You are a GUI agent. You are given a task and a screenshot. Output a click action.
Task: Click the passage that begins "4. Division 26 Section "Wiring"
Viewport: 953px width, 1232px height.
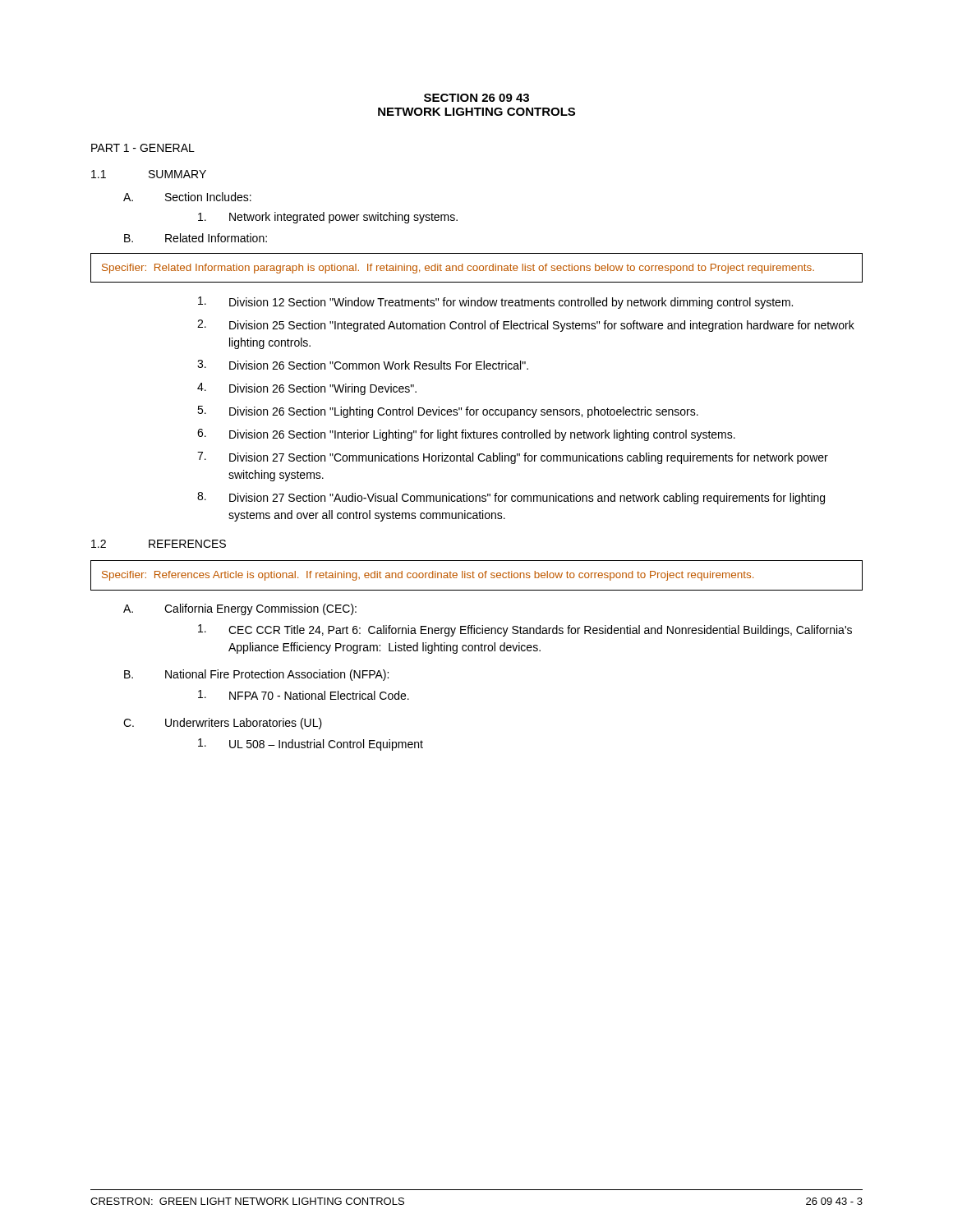(x=307, y=389)
